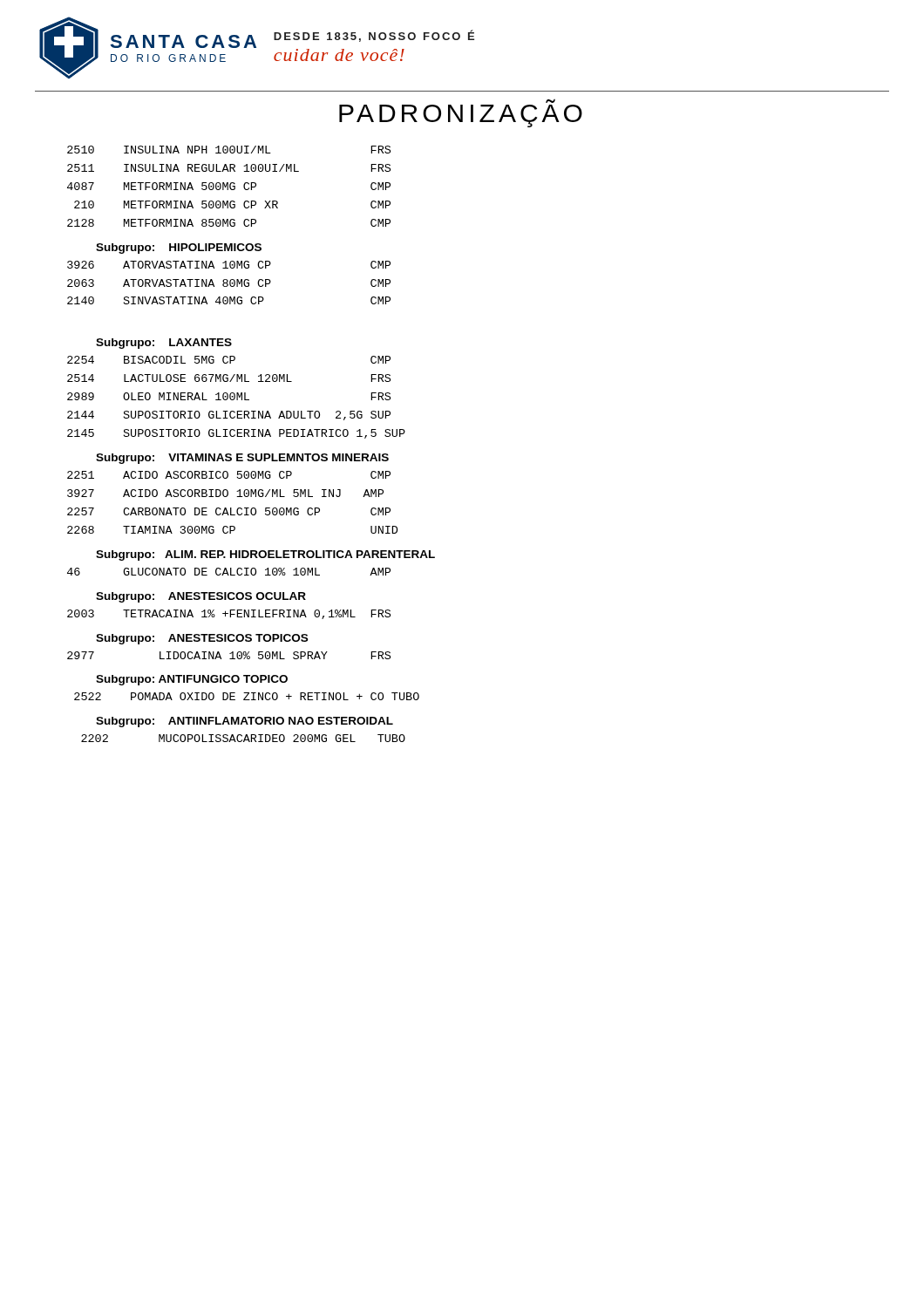Click on the section header containing "Subgrupo: ALIM. REP. HIDROELETROLITICA PARENTERAL"
The image size is (924, 1308).
point(266,554)
